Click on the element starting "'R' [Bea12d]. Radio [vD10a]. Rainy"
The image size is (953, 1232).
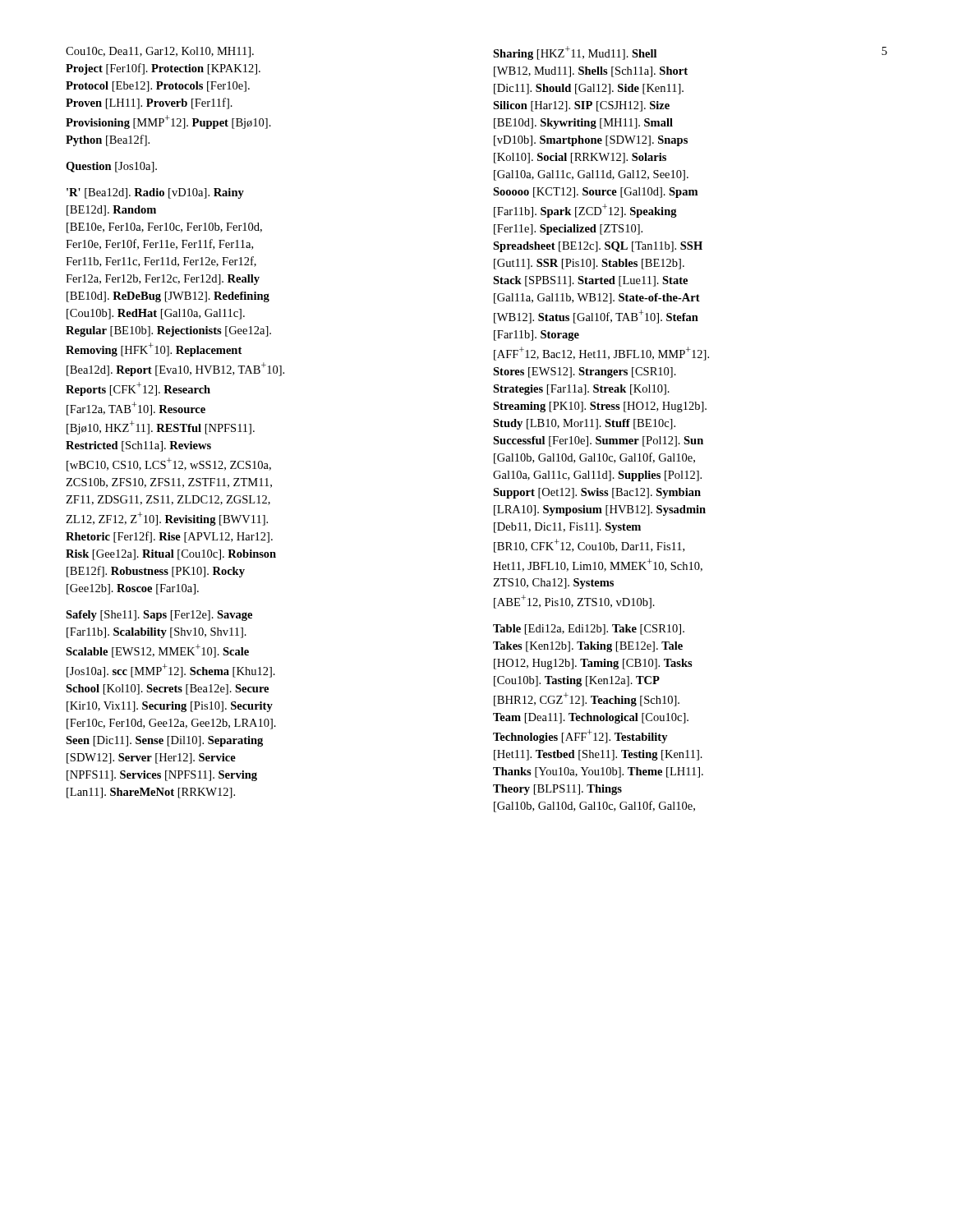(175, 390)
